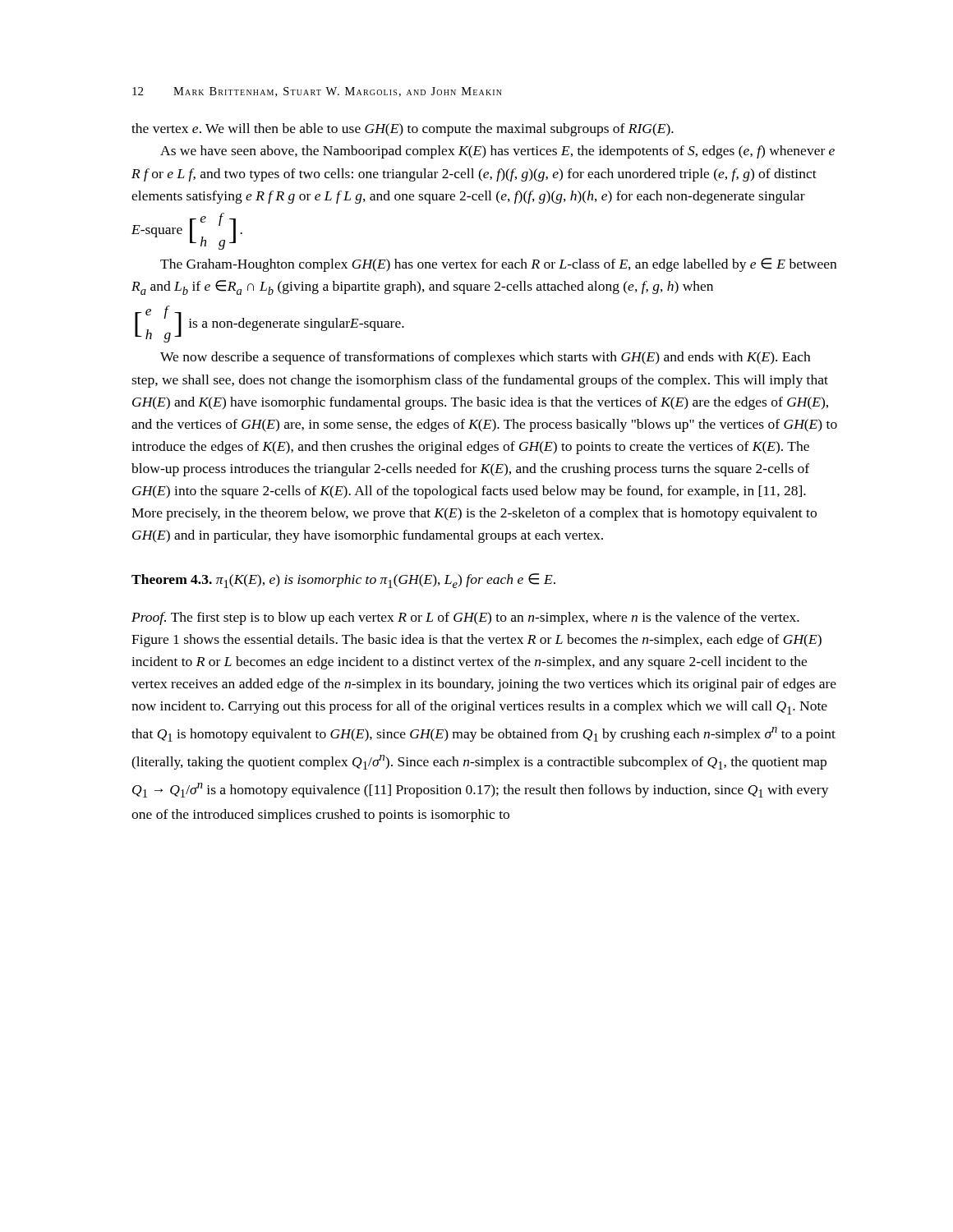Locate the text block starting "The Graham-Houghton complex GH(E) has one vertex for"
Image resolution: width=953 pixels, height=1232 pixels.
484,276
